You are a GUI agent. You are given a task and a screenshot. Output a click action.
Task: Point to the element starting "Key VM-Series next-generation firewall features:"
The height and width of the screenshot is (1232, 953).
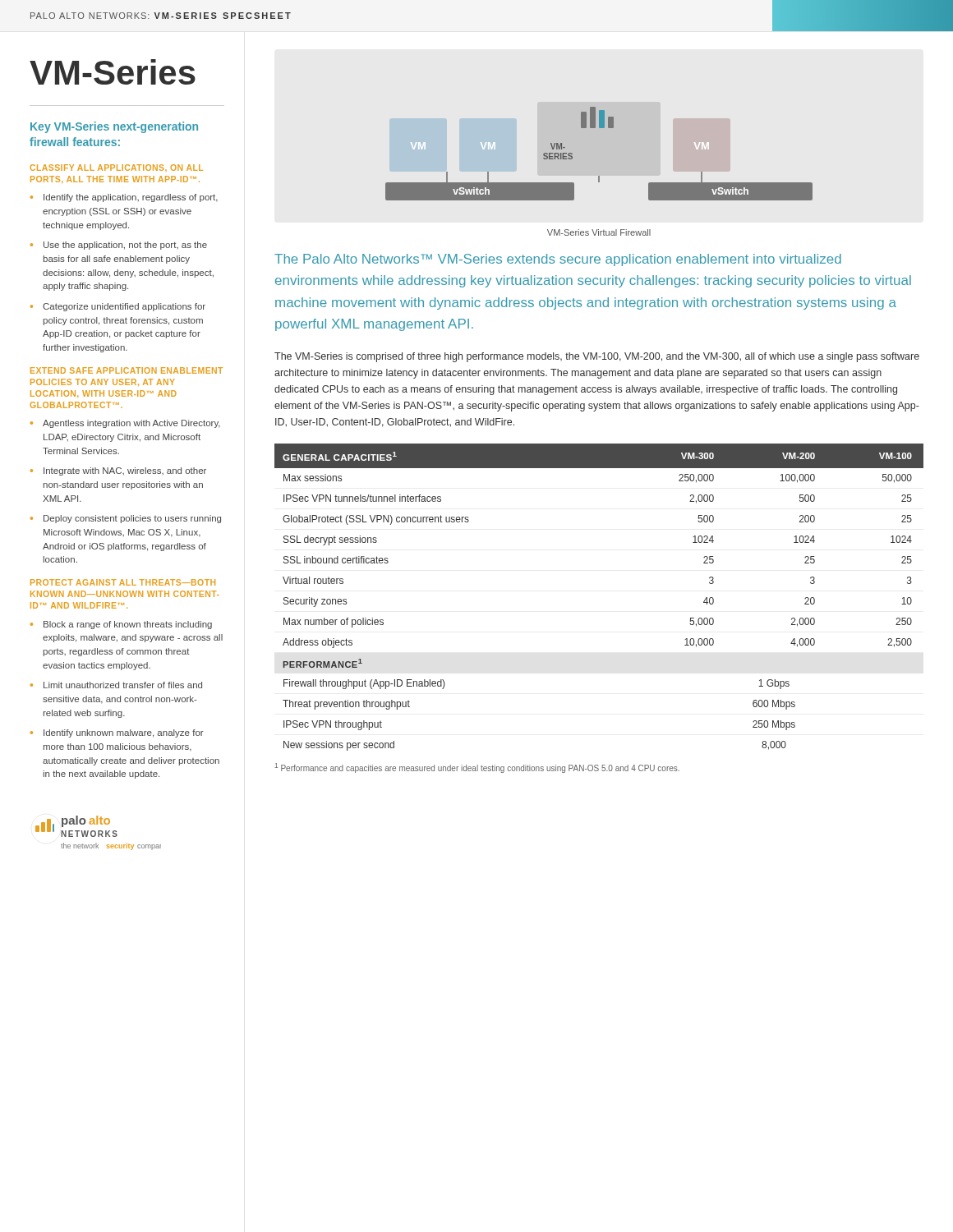click(x=114, y=134)
